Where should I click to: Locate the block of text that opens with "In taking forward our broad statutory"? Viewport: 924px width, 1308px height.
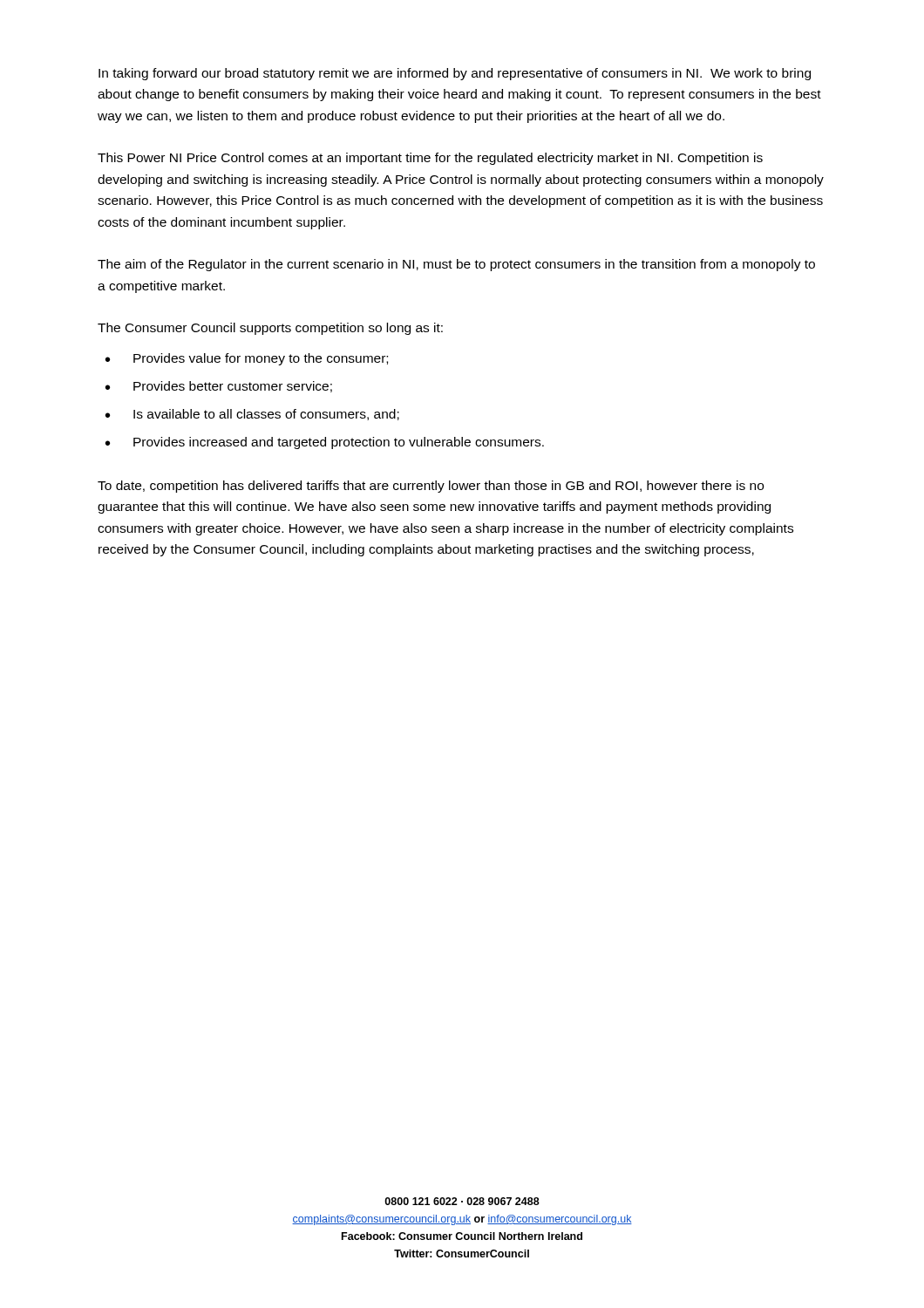tap(459, 94)
